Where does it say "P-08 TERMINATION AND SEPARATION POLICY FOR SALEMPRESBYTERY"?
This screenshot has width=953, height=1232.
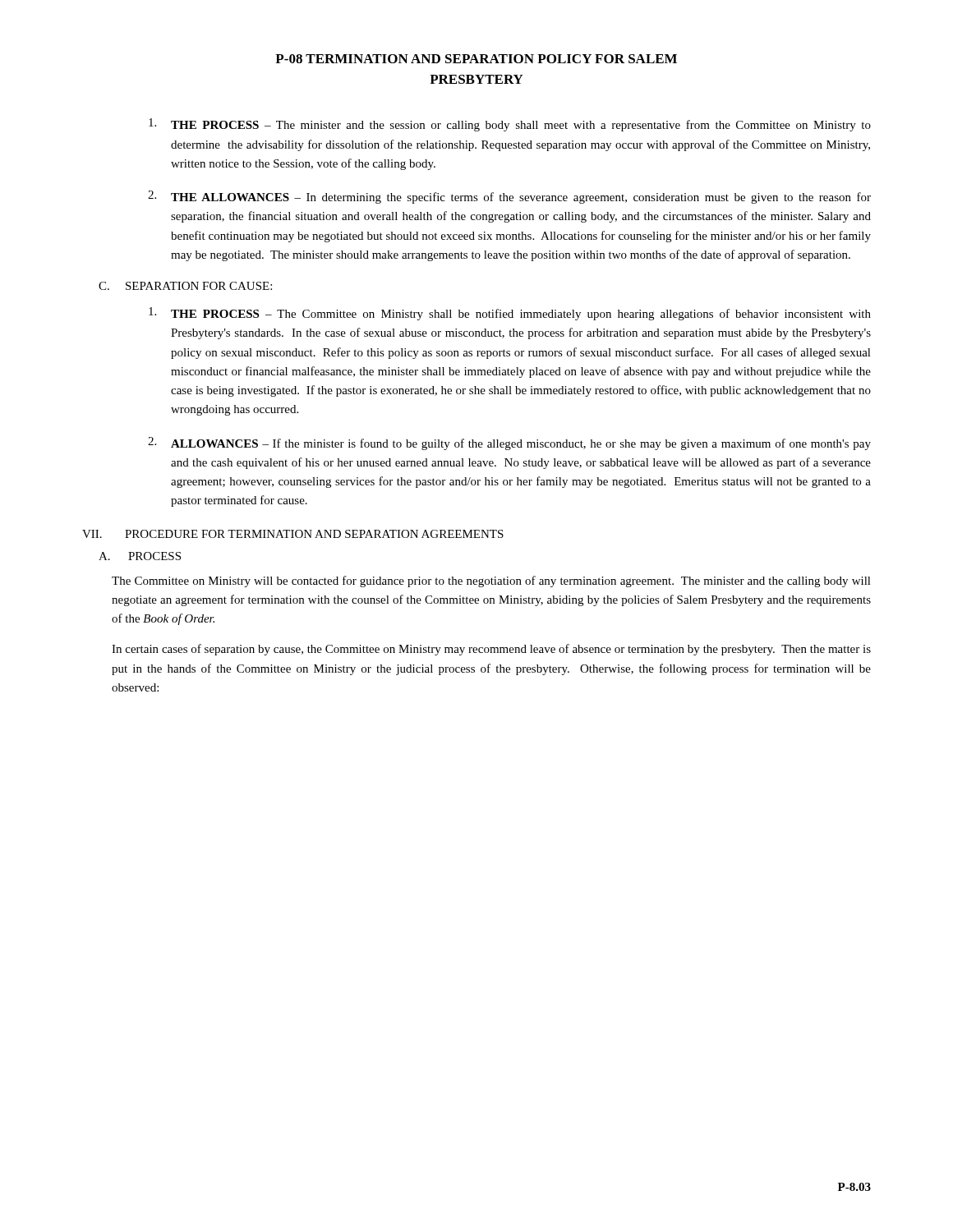click(x=476, y=69)
